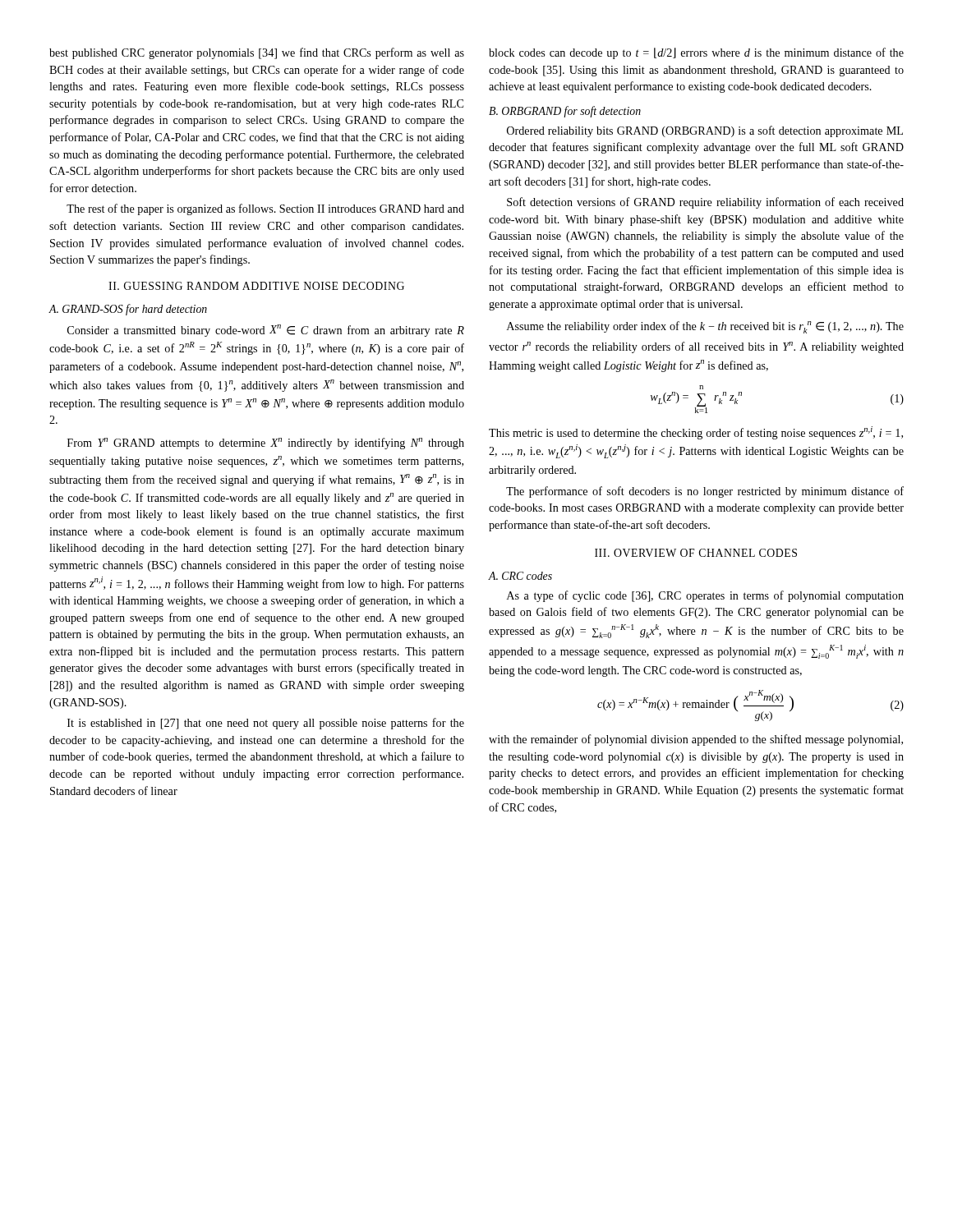Click on the text block starting "c(x) = xn−Km(x) + remainder ( xn−Km(x) g(x)"
The image size is (953, 1232).
pos(751,705)
